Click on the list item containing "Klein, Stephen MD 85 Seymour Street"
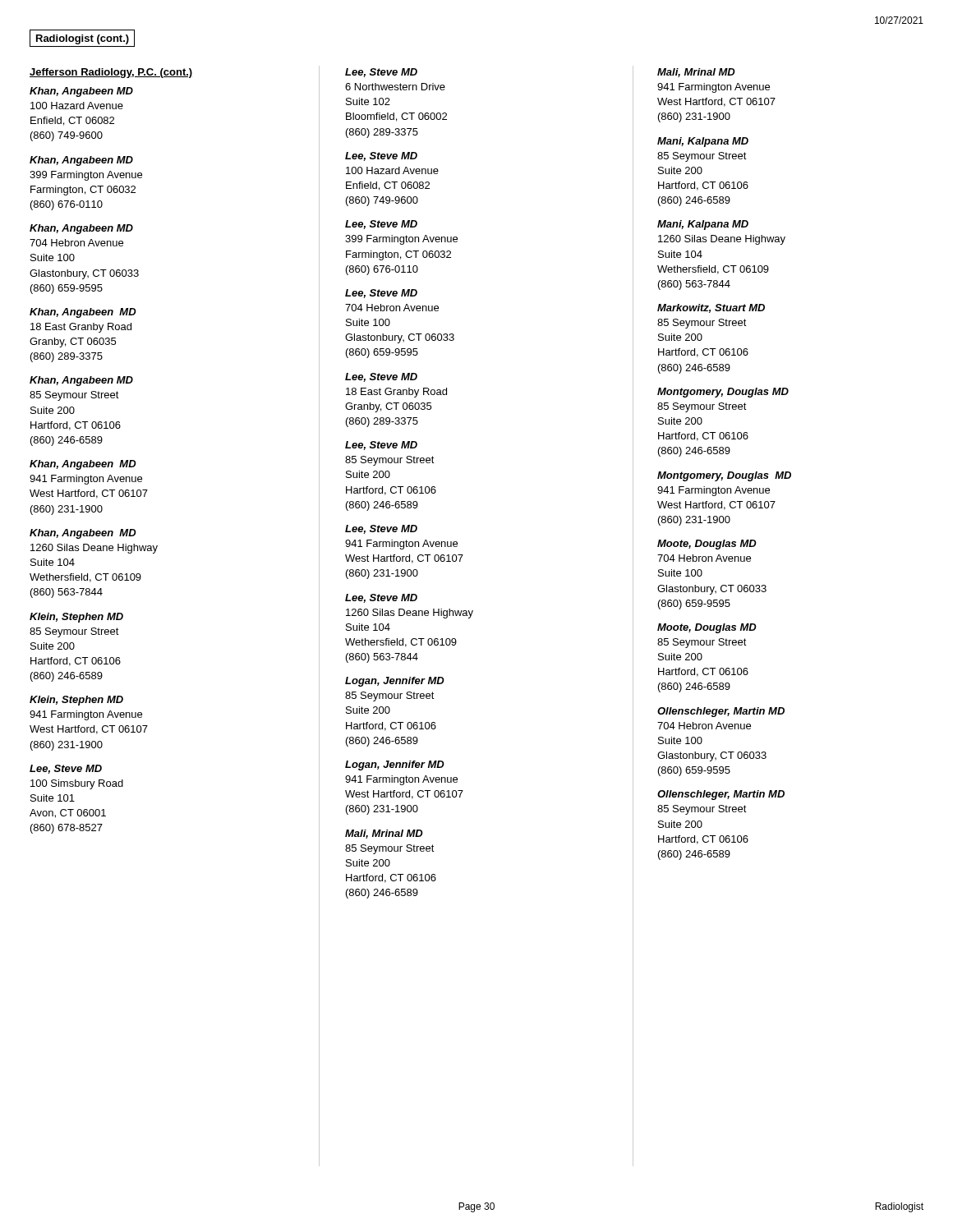The height and width of the screenshot is (1232, 953). [x=76, y=618]
